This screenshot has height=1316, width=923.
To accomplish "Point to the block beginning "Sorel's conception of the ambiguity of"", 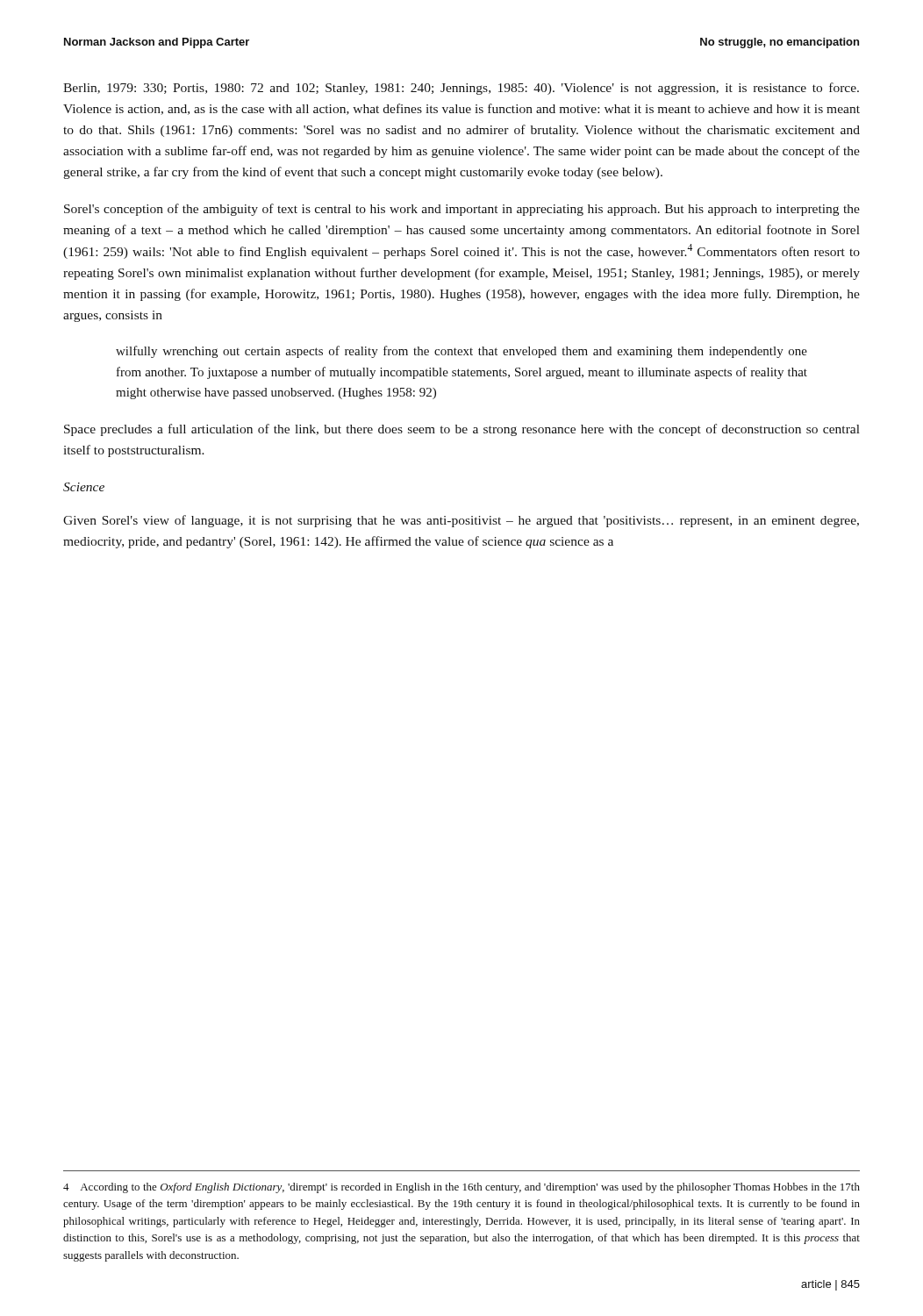I will (462, 262).
